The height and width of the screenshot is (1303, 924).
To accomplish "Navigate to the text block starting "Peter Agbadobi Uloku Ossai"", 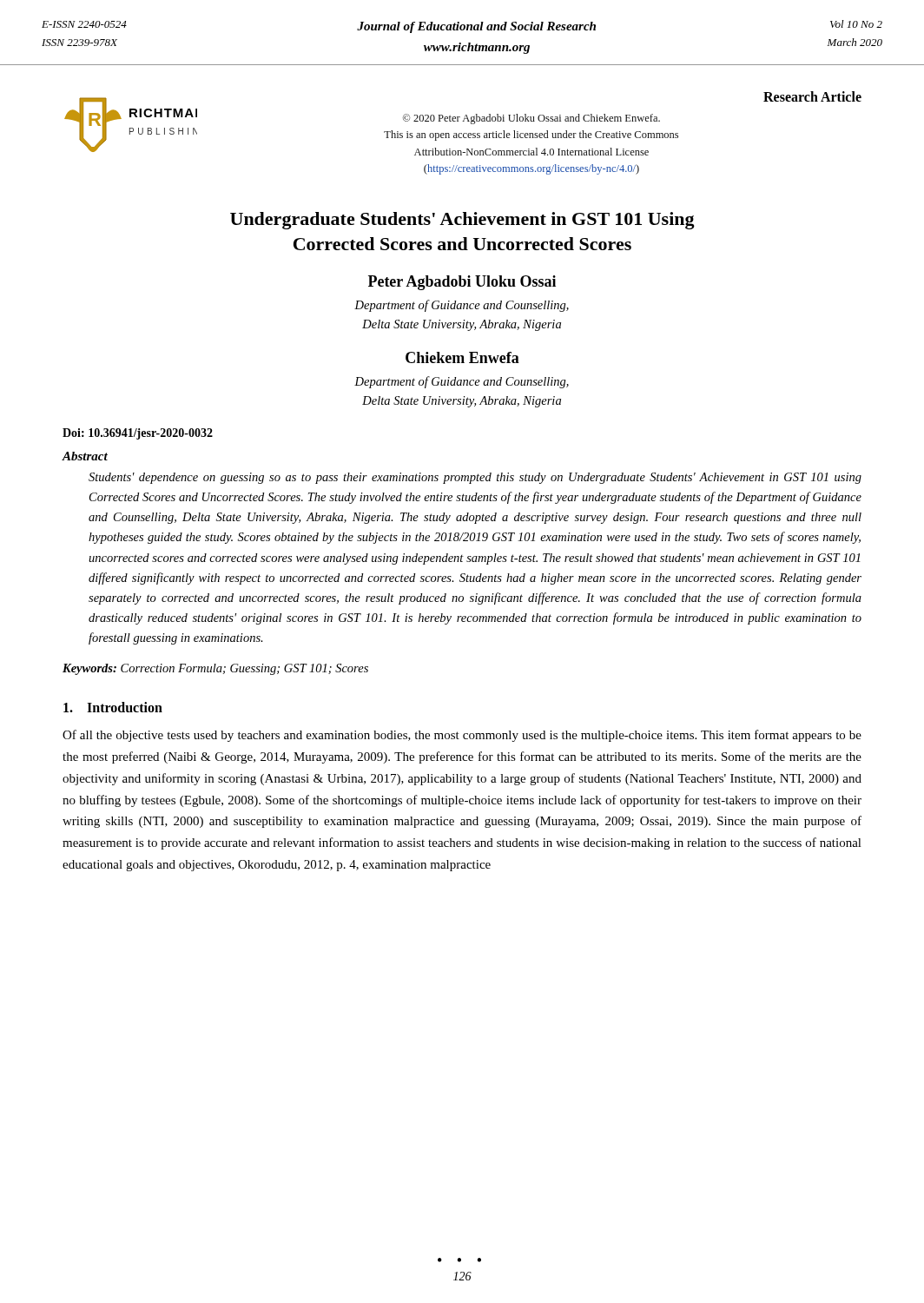I will tap(462, 281).
